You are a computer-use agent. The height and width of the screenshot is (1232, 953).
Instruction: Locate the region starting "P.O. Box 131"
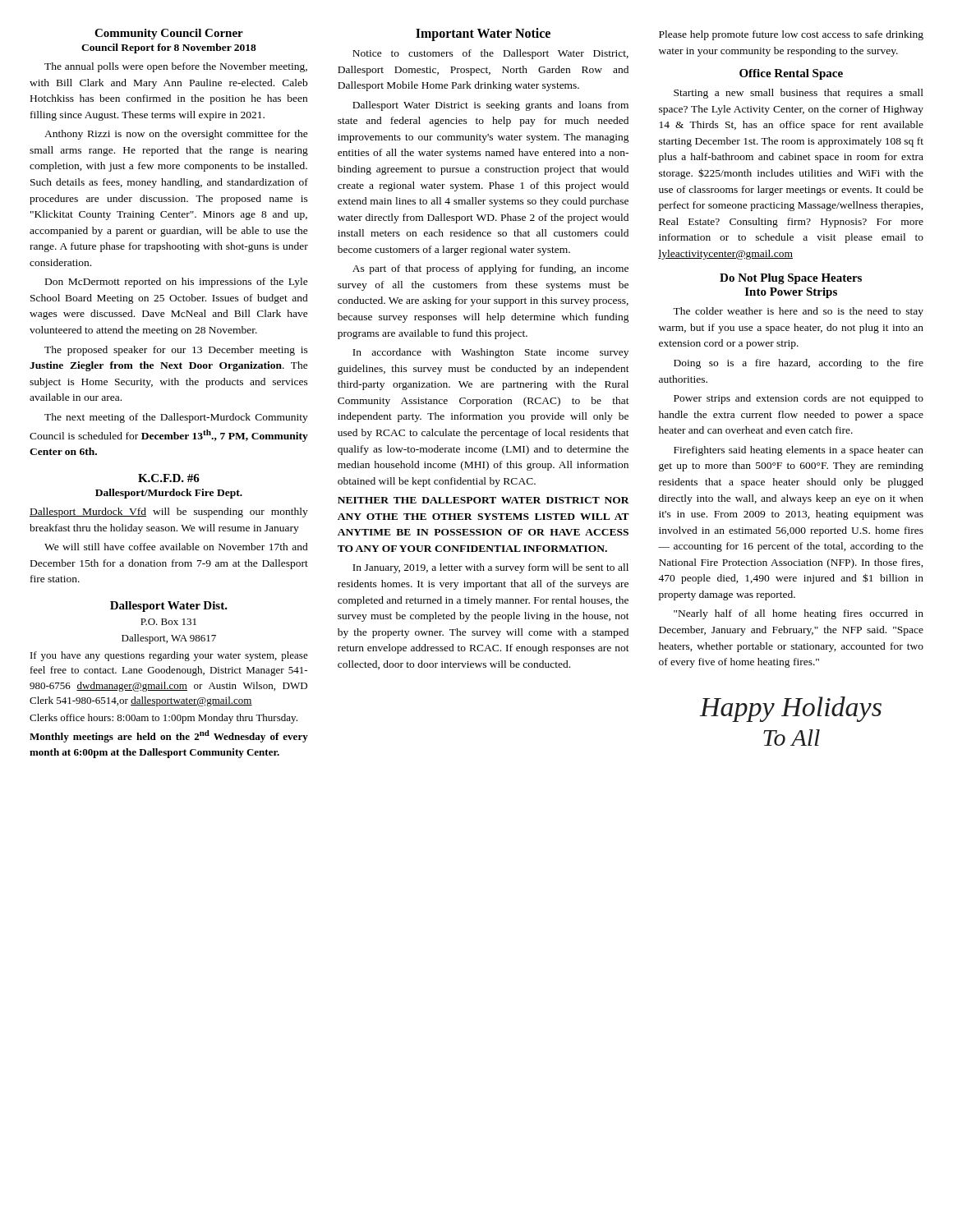click(x=169, y=687)
